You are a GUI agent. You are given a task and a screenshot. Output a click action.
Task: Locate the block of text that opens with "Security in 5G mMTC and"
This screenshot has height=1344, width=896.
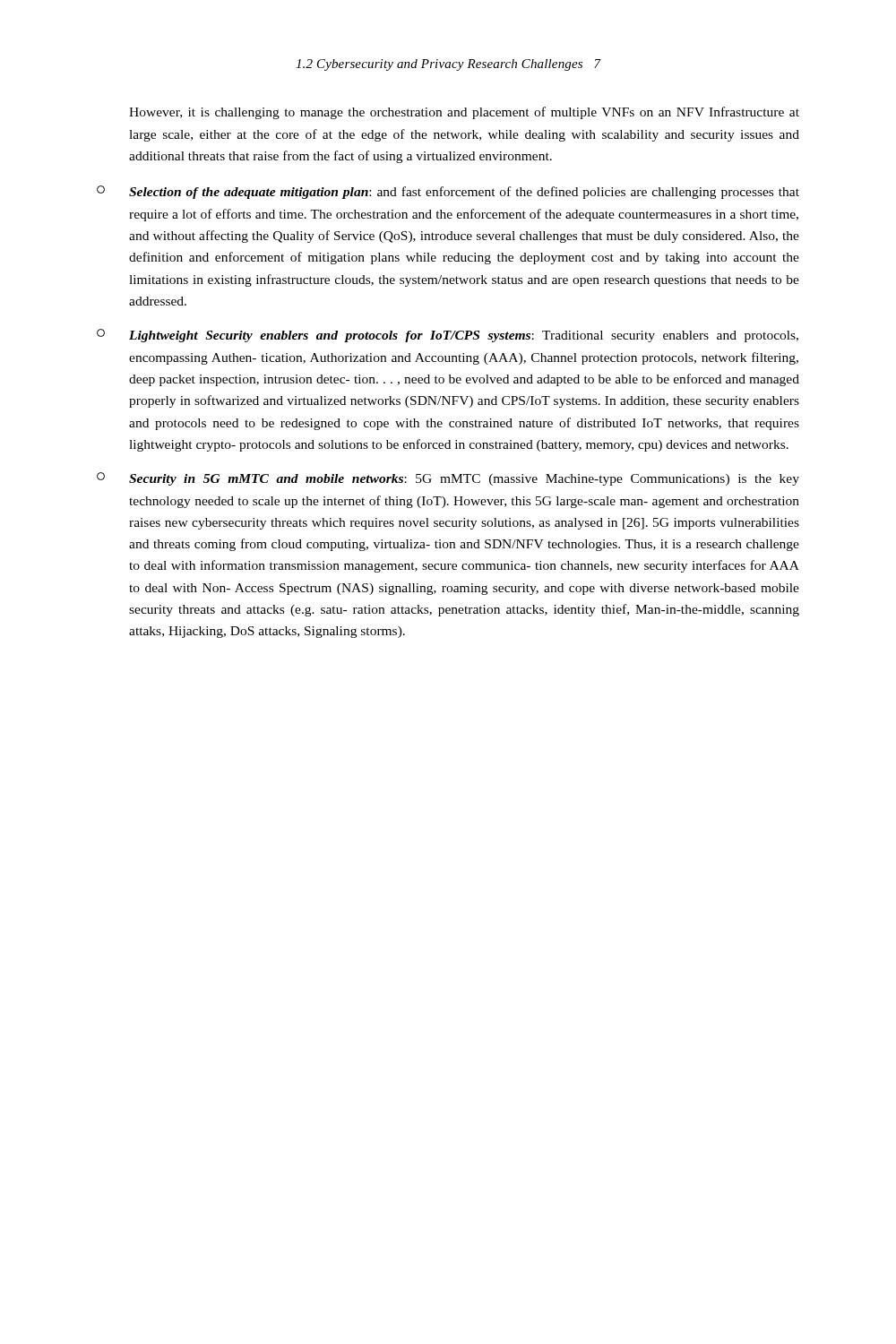448,555
